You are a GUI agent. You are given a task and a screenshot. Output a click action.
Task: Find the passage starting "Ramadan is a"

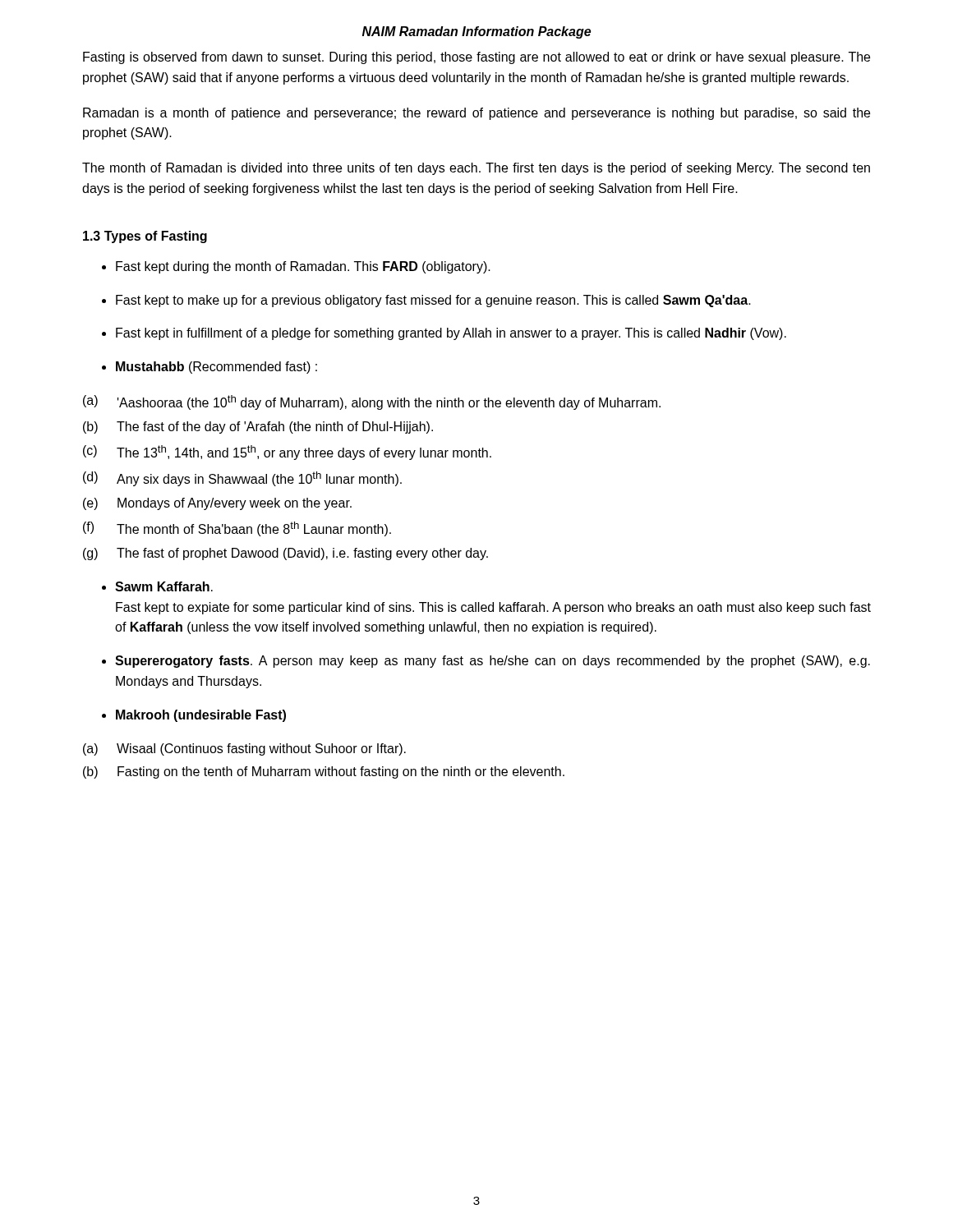[476, 123]
